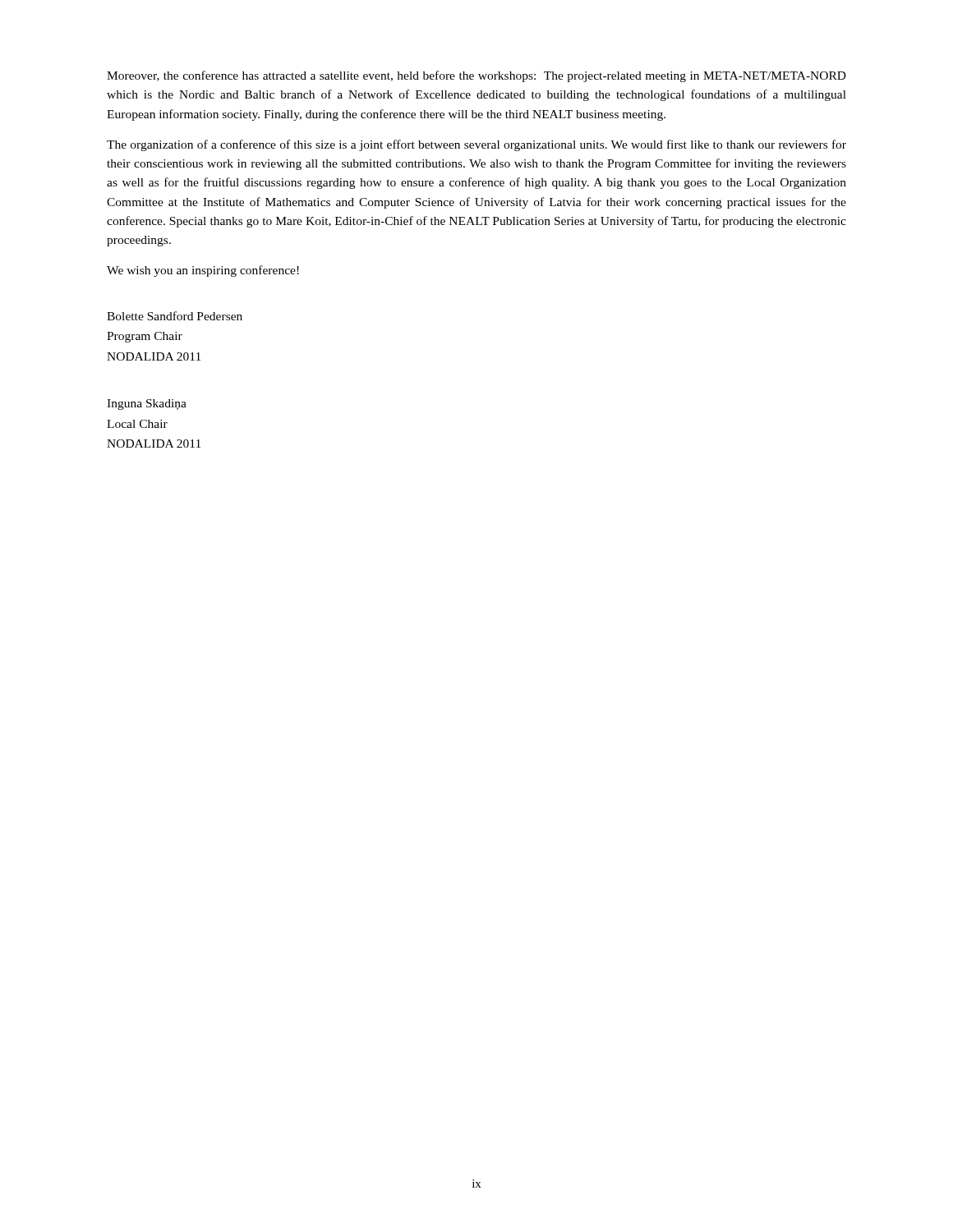Find the block on this page that starts "We wish you an inspiring"

[x=203, y=270]
